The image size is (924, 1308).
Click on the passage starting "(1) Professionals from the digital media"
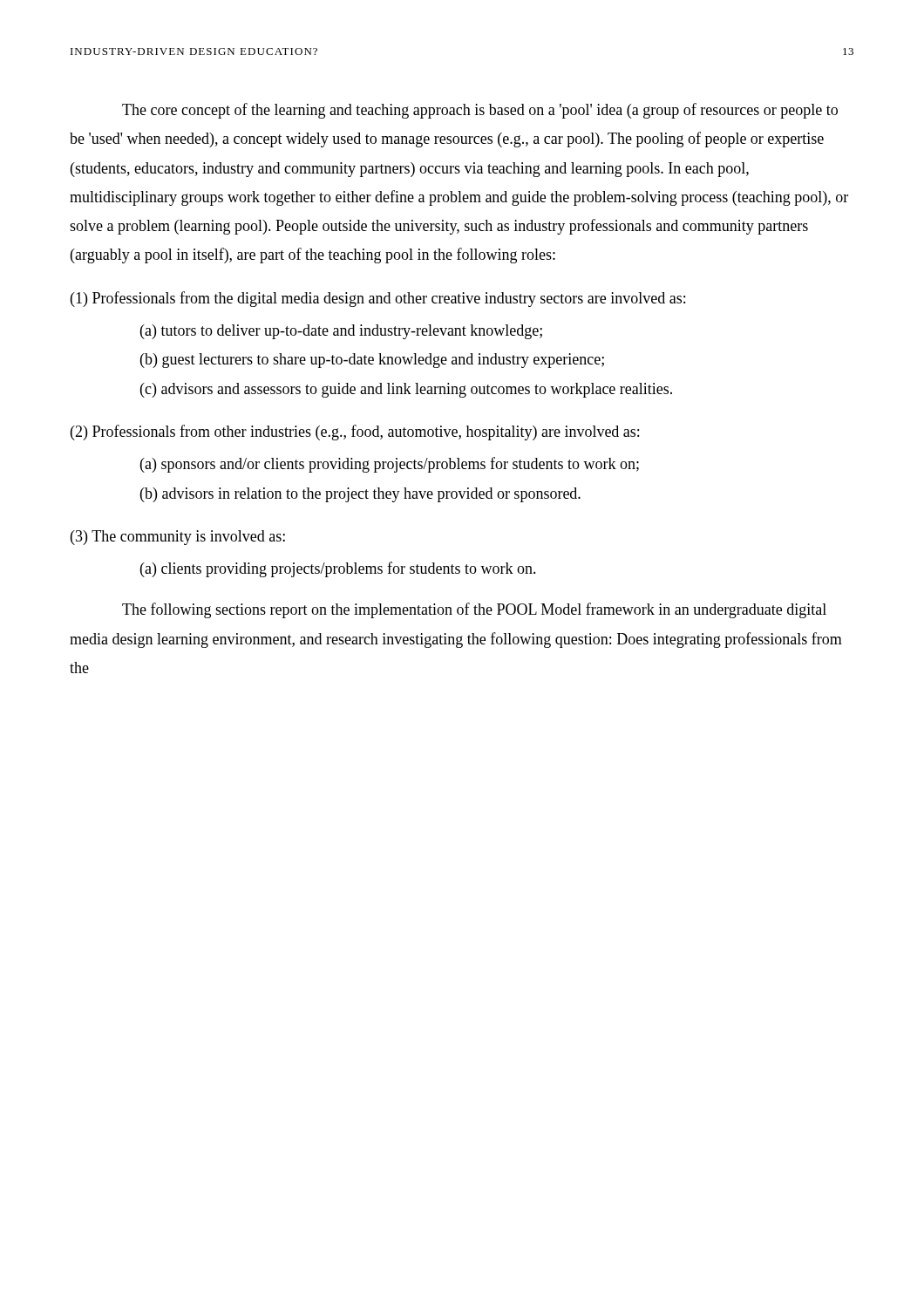click(x=462, y=299)
